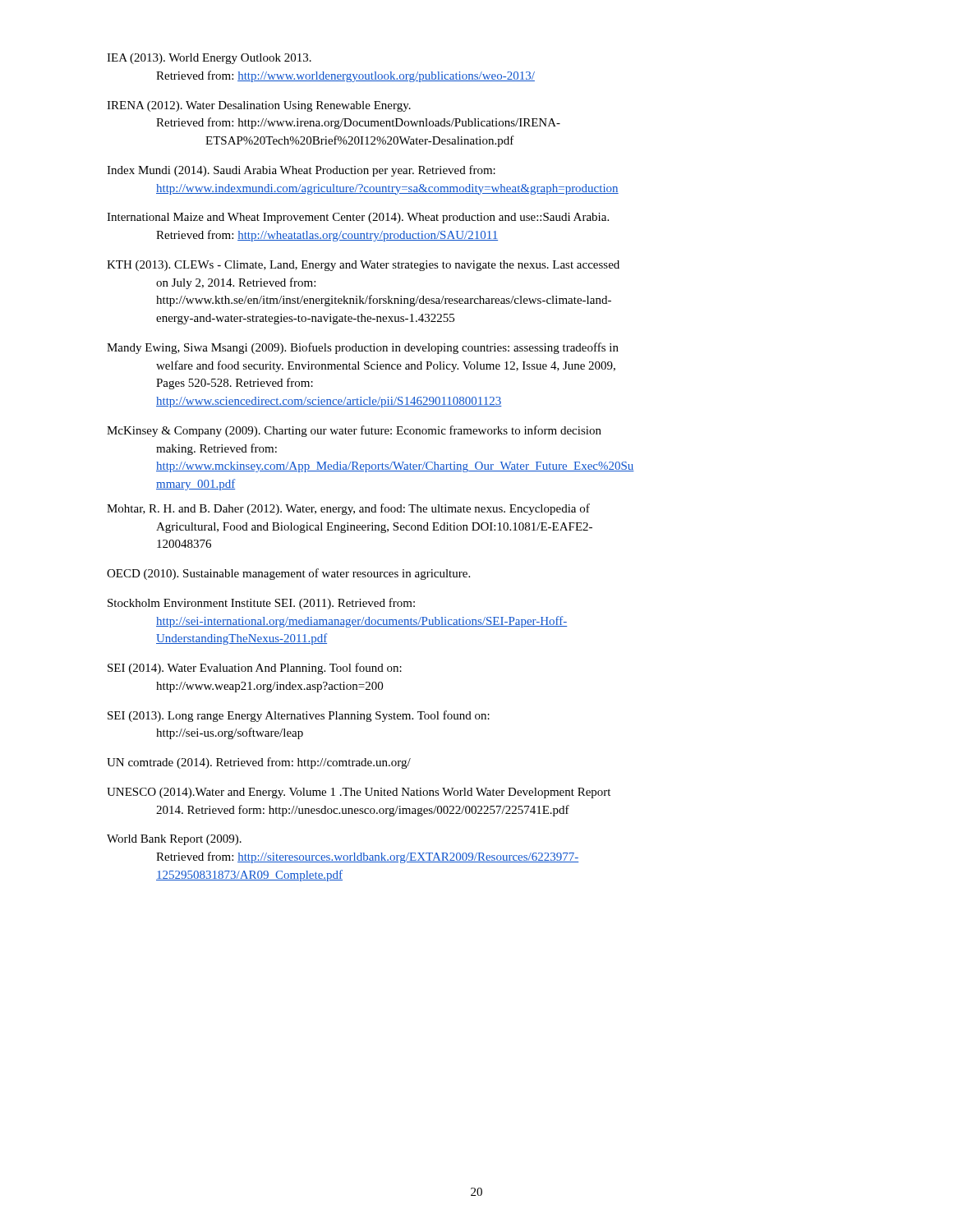Point to the block beginning "OECD (2010). Sustainable management of water resources"
Screen dimensions: 1232x953
click(x=289, y=573)
